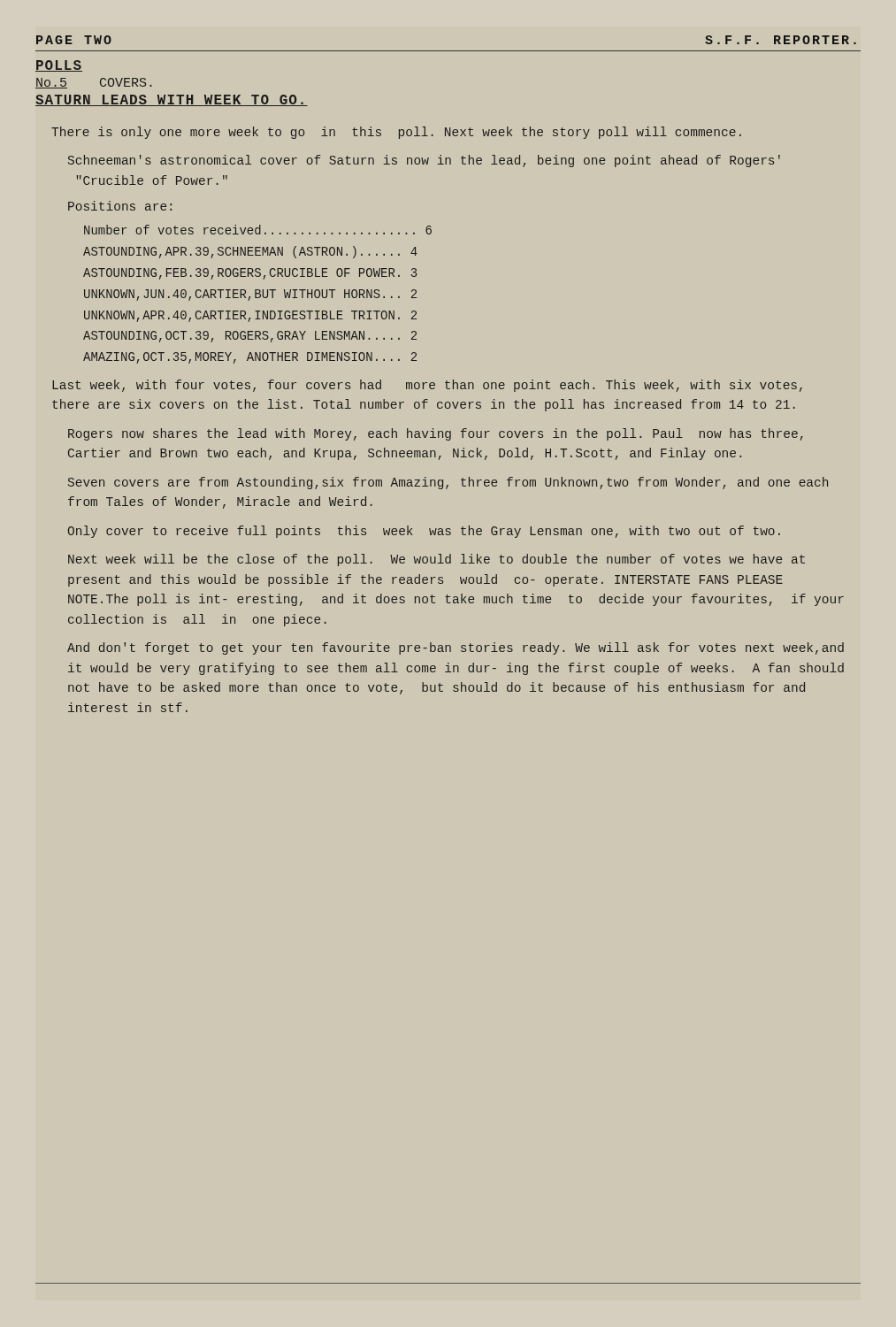Find the text block starting "ASTOUNDING,OCT.39, ROGERS,GRAY LENSMAN"
896x1327 pixels.
click(x=250, y=337)
